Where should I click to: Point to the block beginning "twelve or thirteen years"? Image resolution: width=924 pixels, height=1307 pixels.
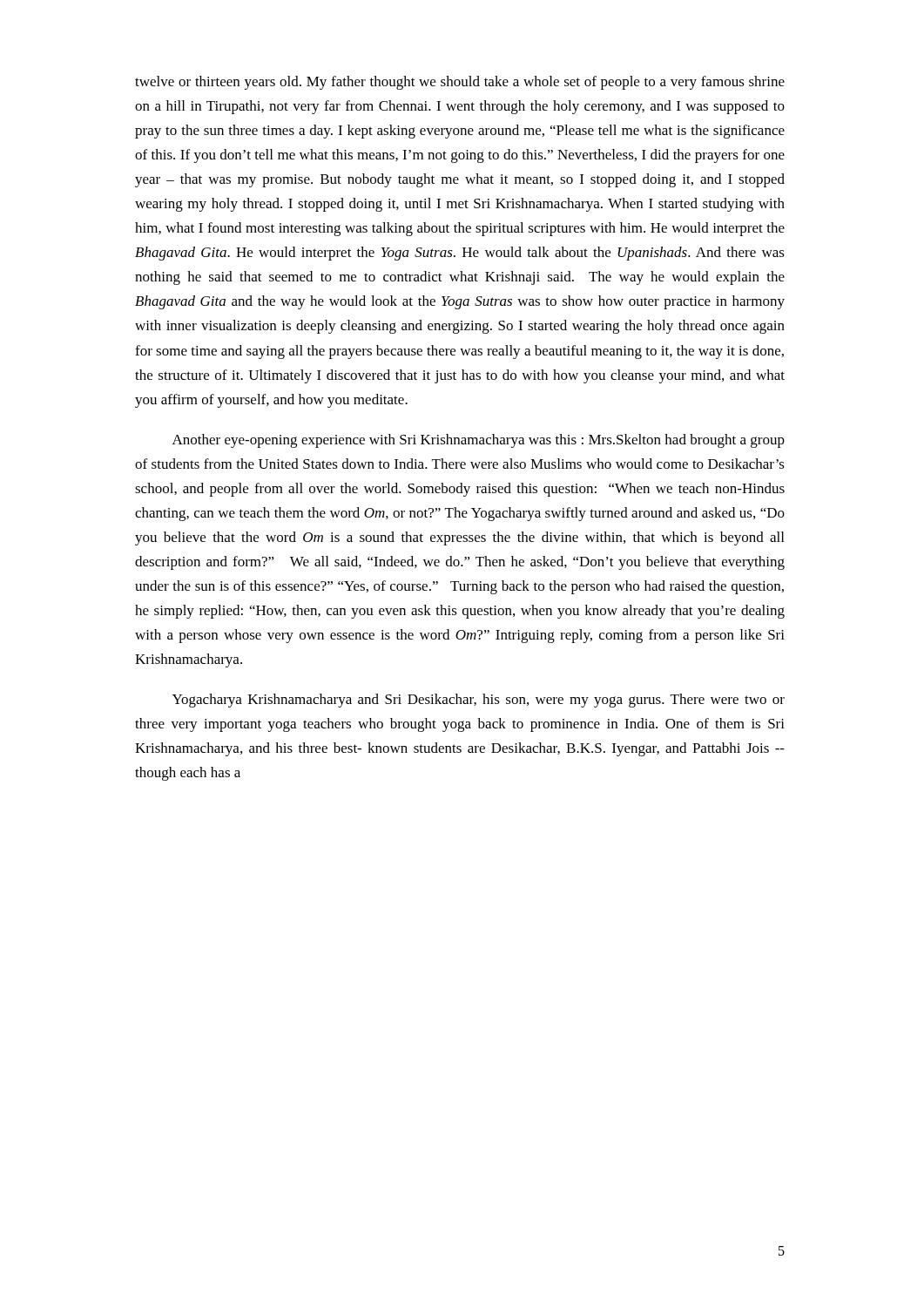pyautogui.click(x=460, y=241)
